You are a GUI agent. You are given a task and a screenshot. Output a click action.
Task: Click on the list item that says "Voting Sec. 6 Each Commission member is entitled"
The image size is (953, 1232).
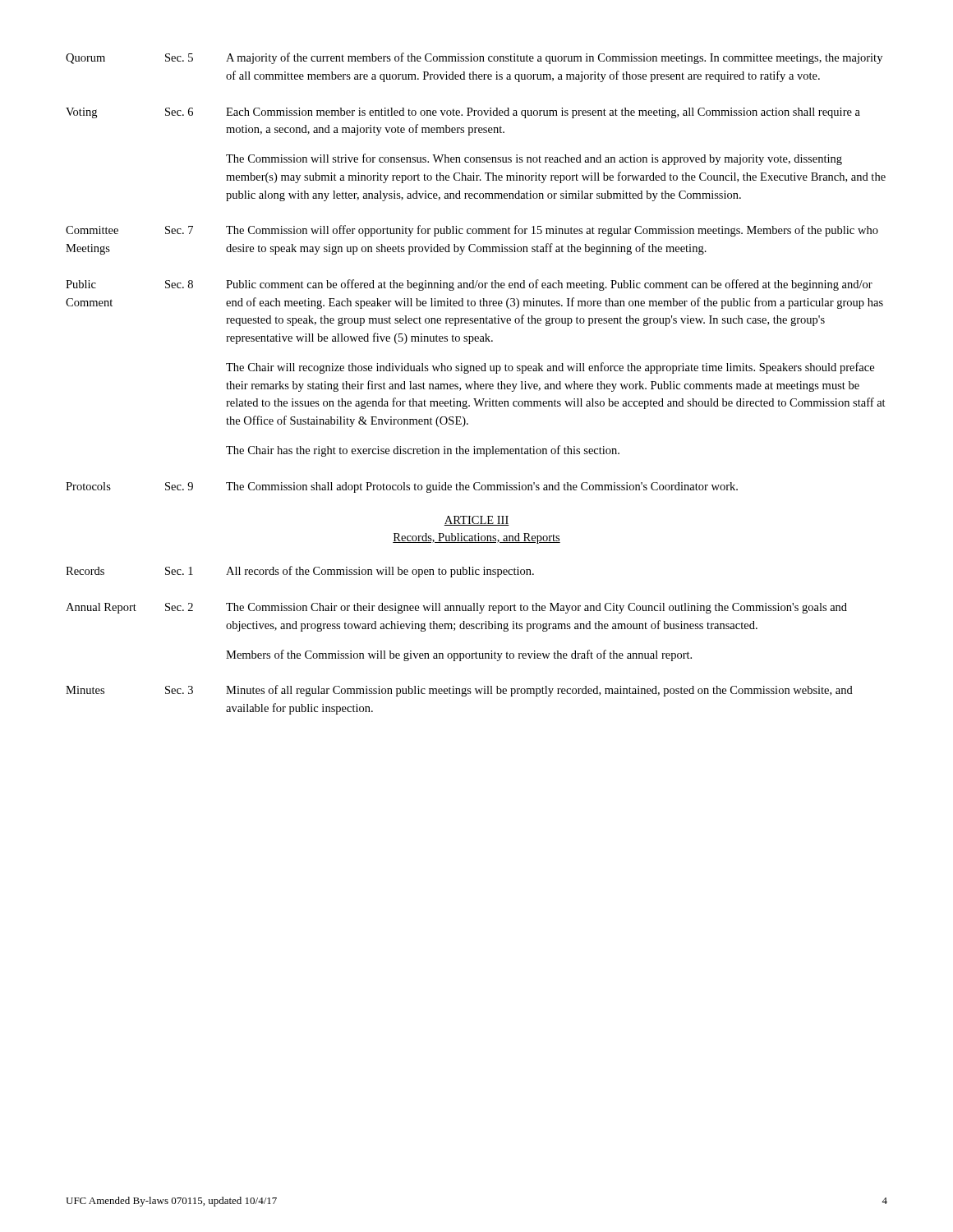click(x=476, y=121)
